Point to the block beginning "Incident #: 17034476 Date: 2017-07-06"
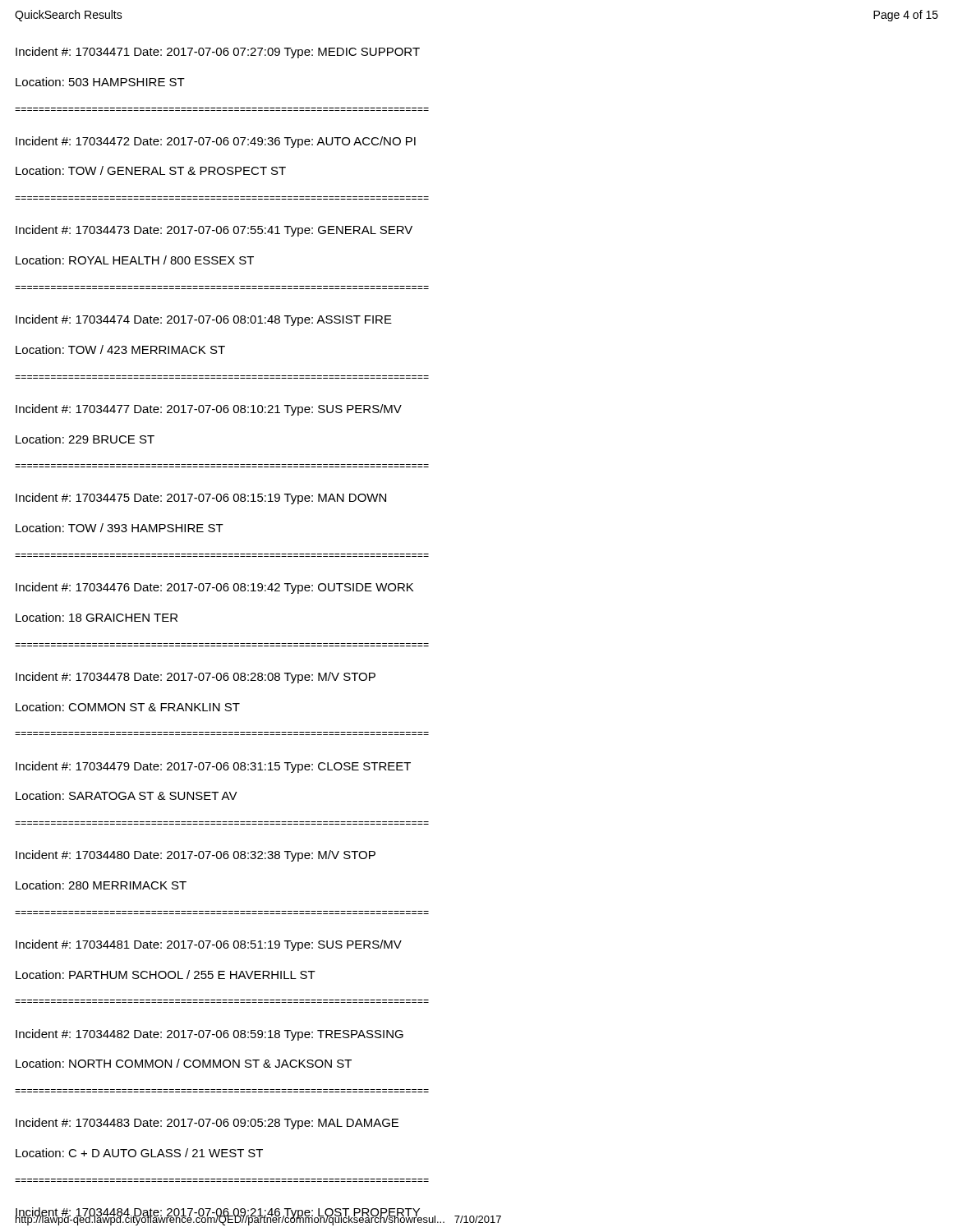Image resolution: width=953 pixels, height=1232 pixels. 214,588
